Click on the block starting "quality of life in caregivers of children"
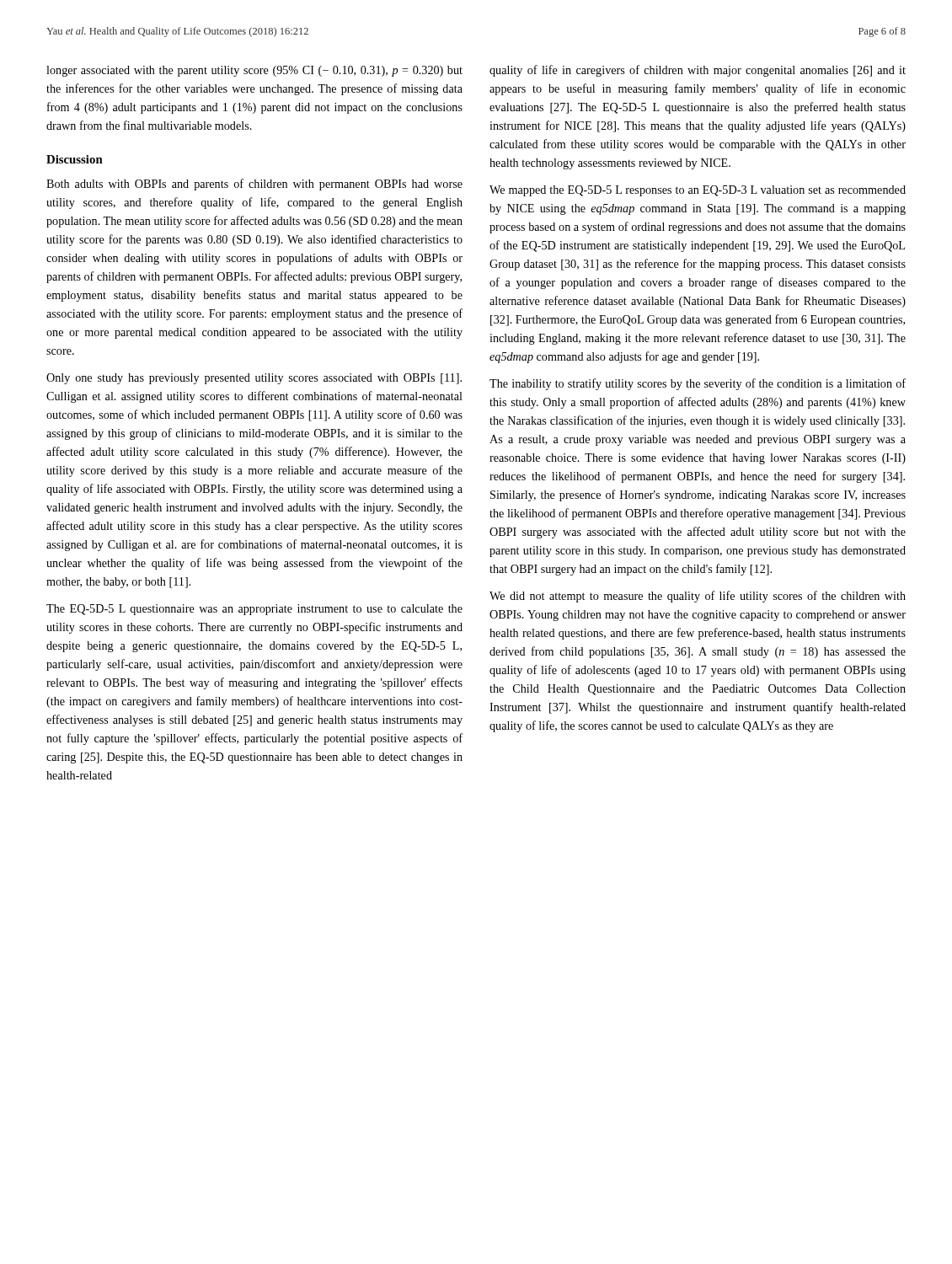952x1264 pixels. (698, 398)
